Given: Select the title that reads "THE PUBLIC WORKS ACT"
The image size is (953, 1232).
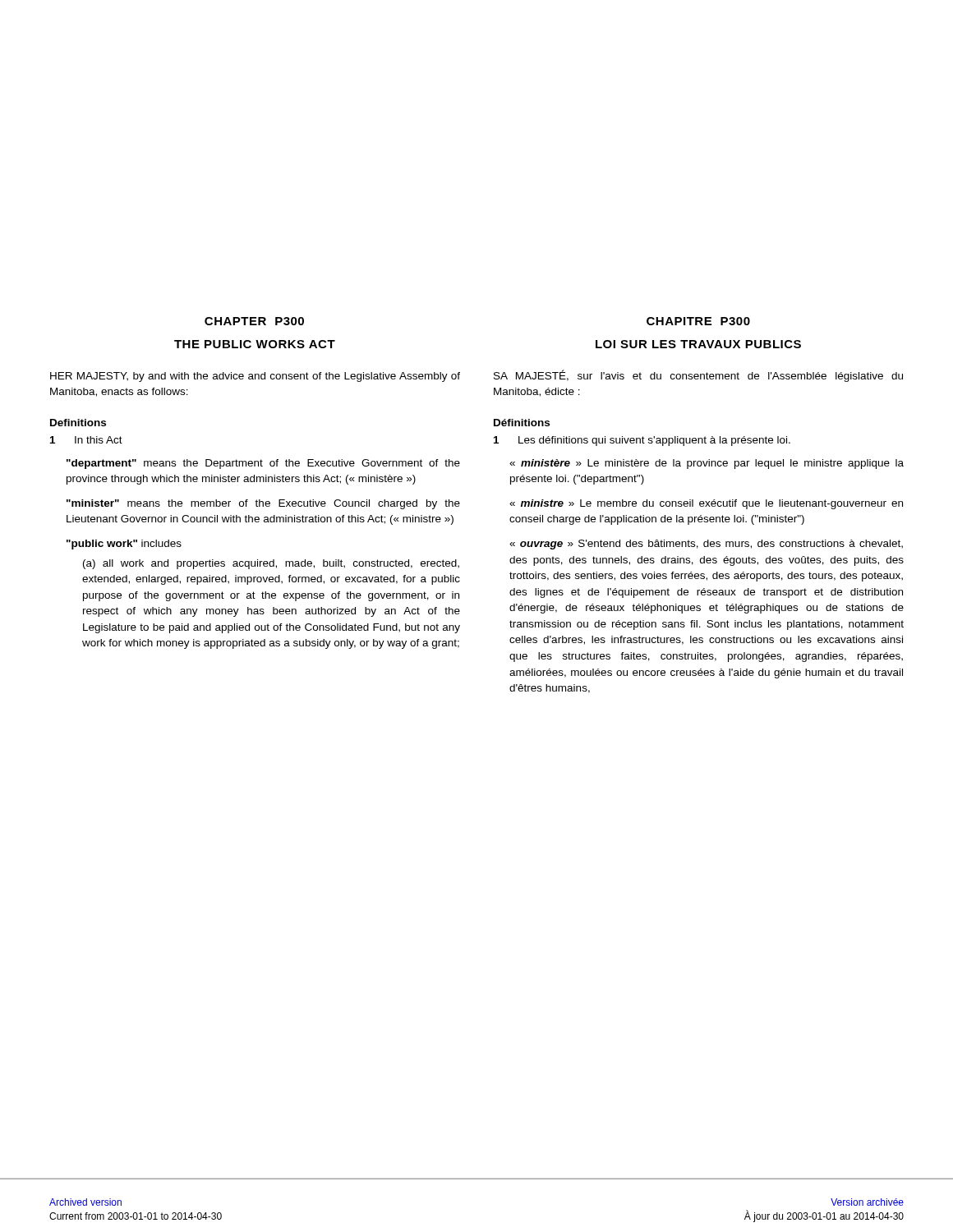Looking at the screenshot, I should [255, 344].
